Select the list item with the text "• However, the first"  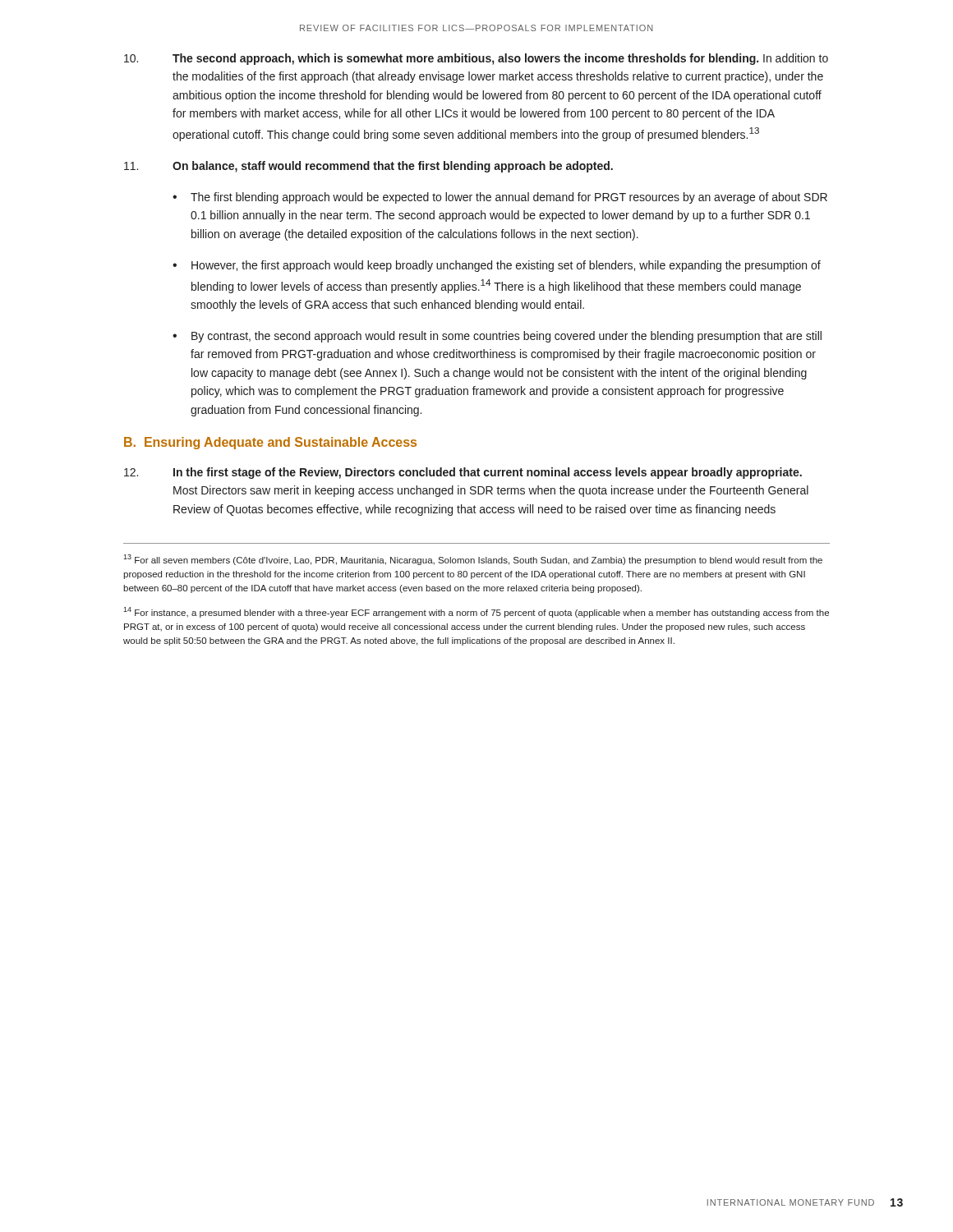[501, 285]
